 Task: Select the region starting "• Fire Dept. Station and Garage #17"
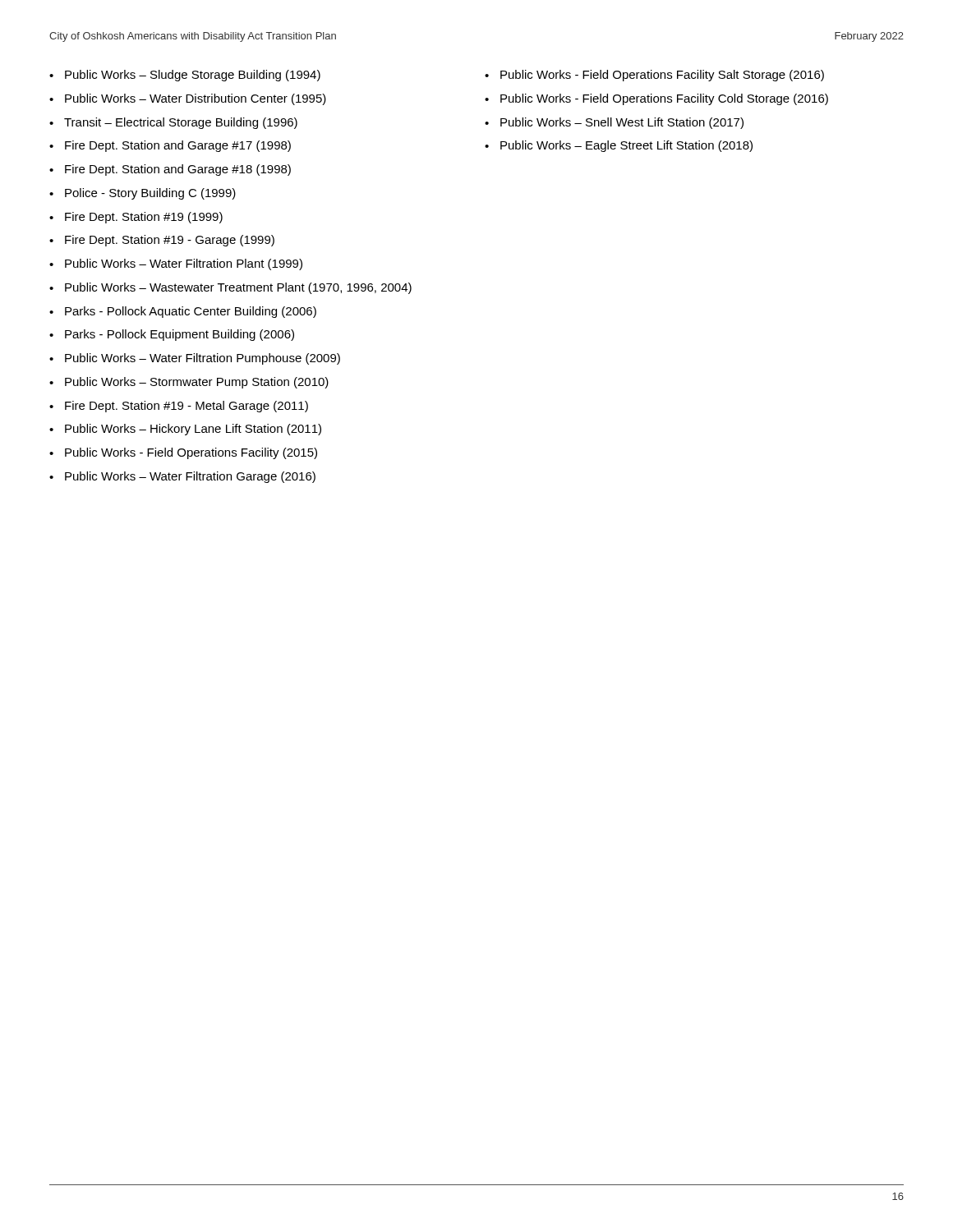click(246, 146)
